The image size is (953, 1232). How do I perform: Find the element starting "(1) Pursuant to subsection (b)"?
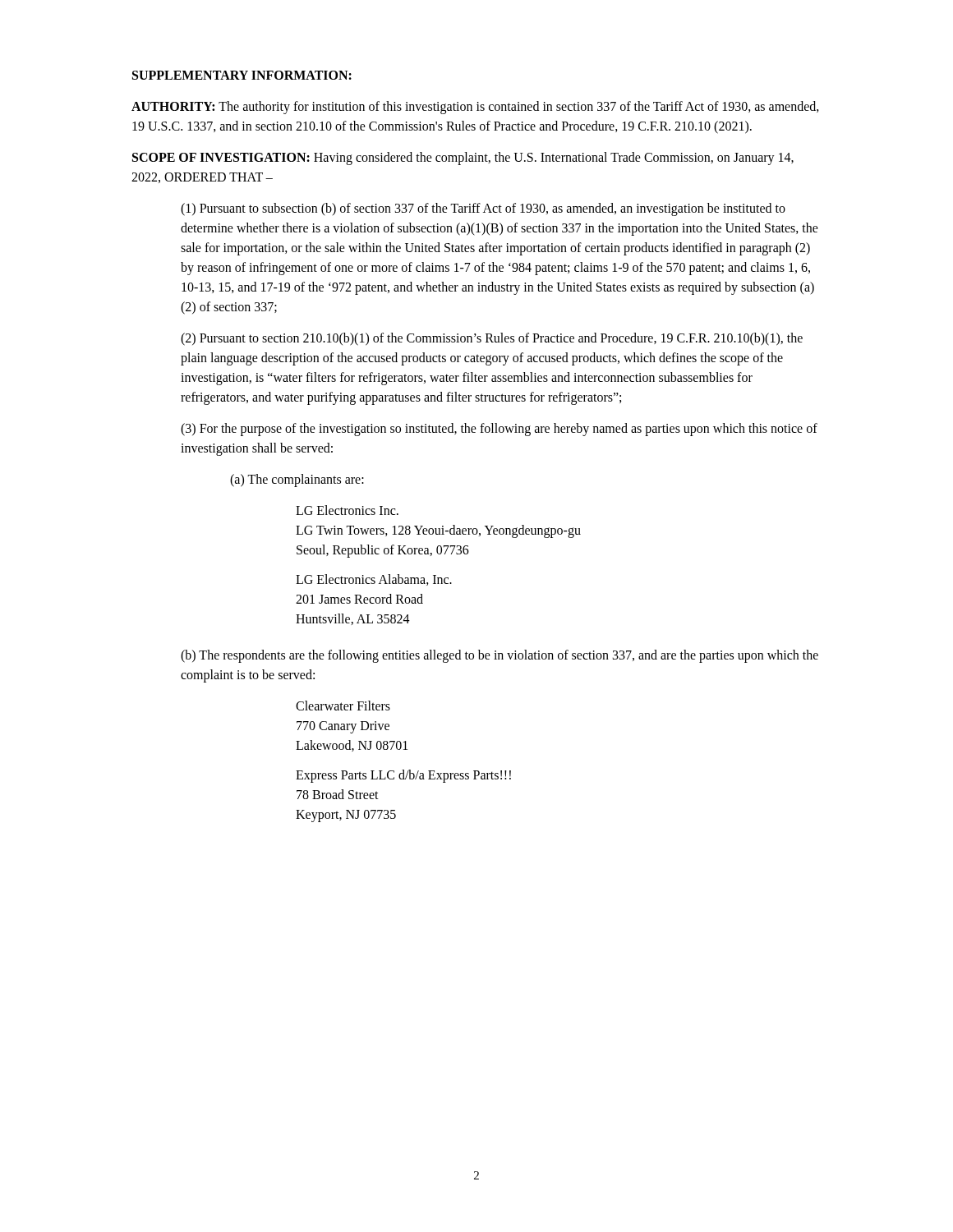(x=499, y=257)
